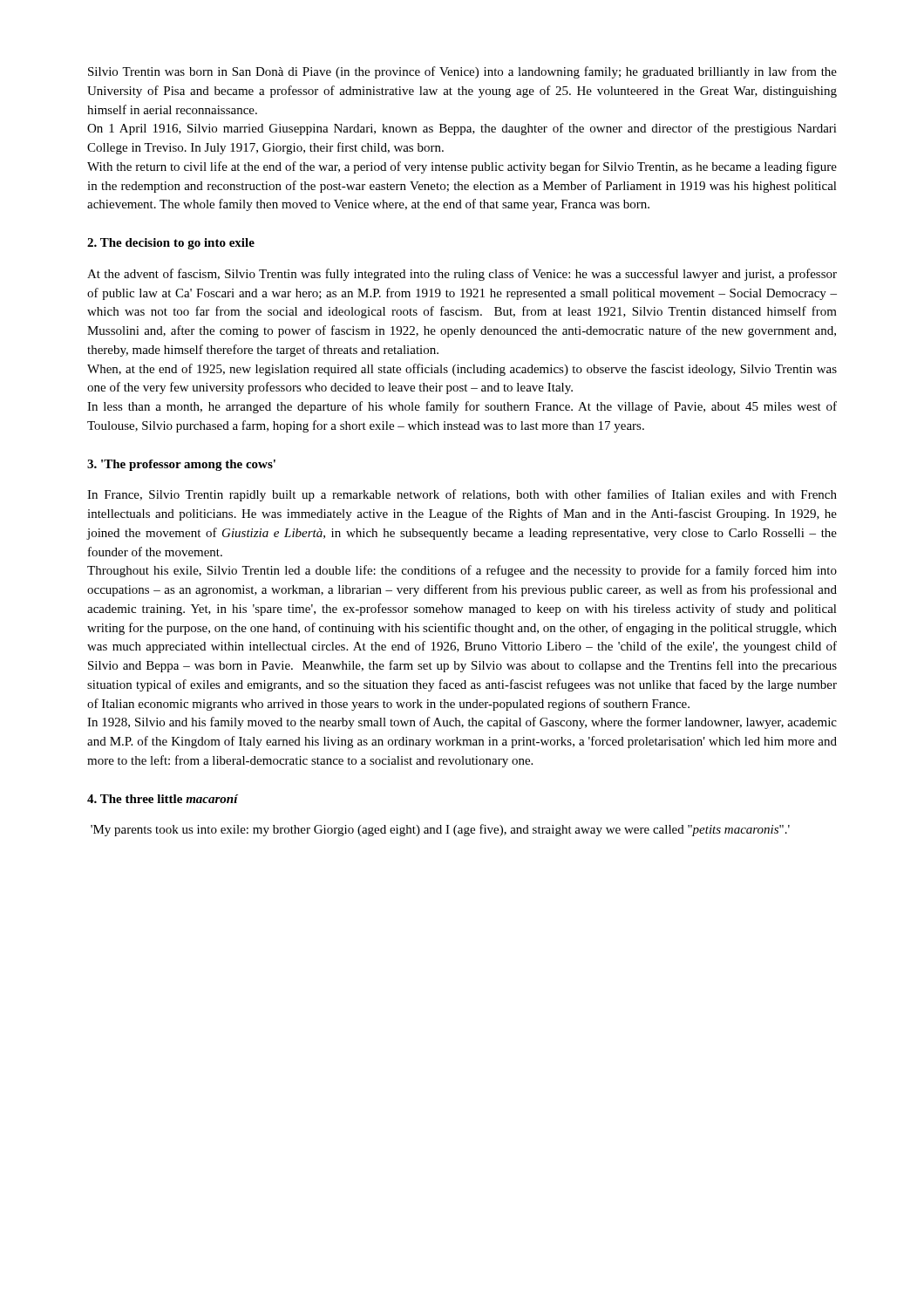Screen dimensions: 1308x924
Task: Find the text block starting "In less than a month, he arranged the"
Action: pyautogui.click(x=462, y=416)
